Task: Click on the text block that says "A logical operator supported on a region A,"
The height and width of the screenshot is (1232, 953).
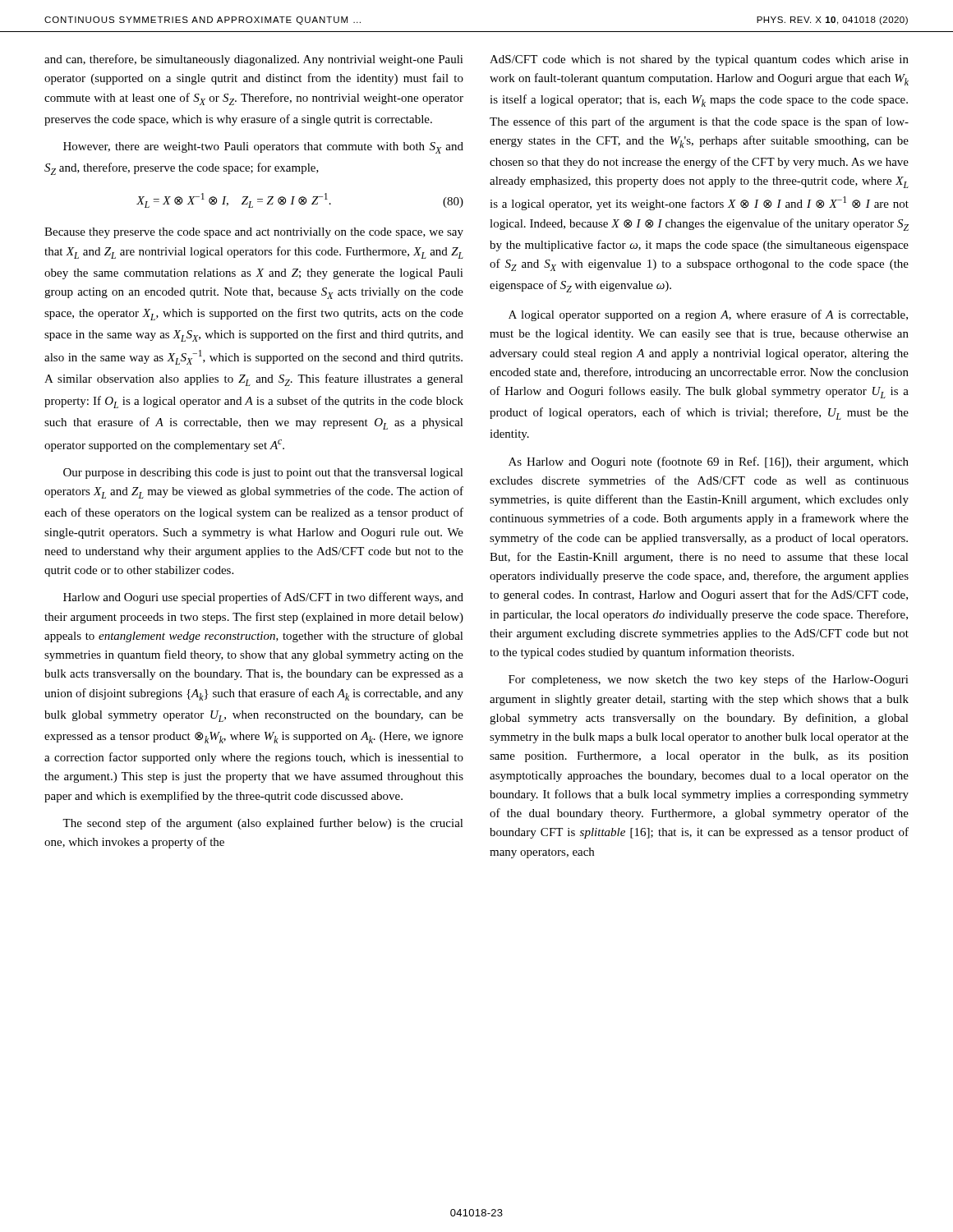Action: [699, 375]
